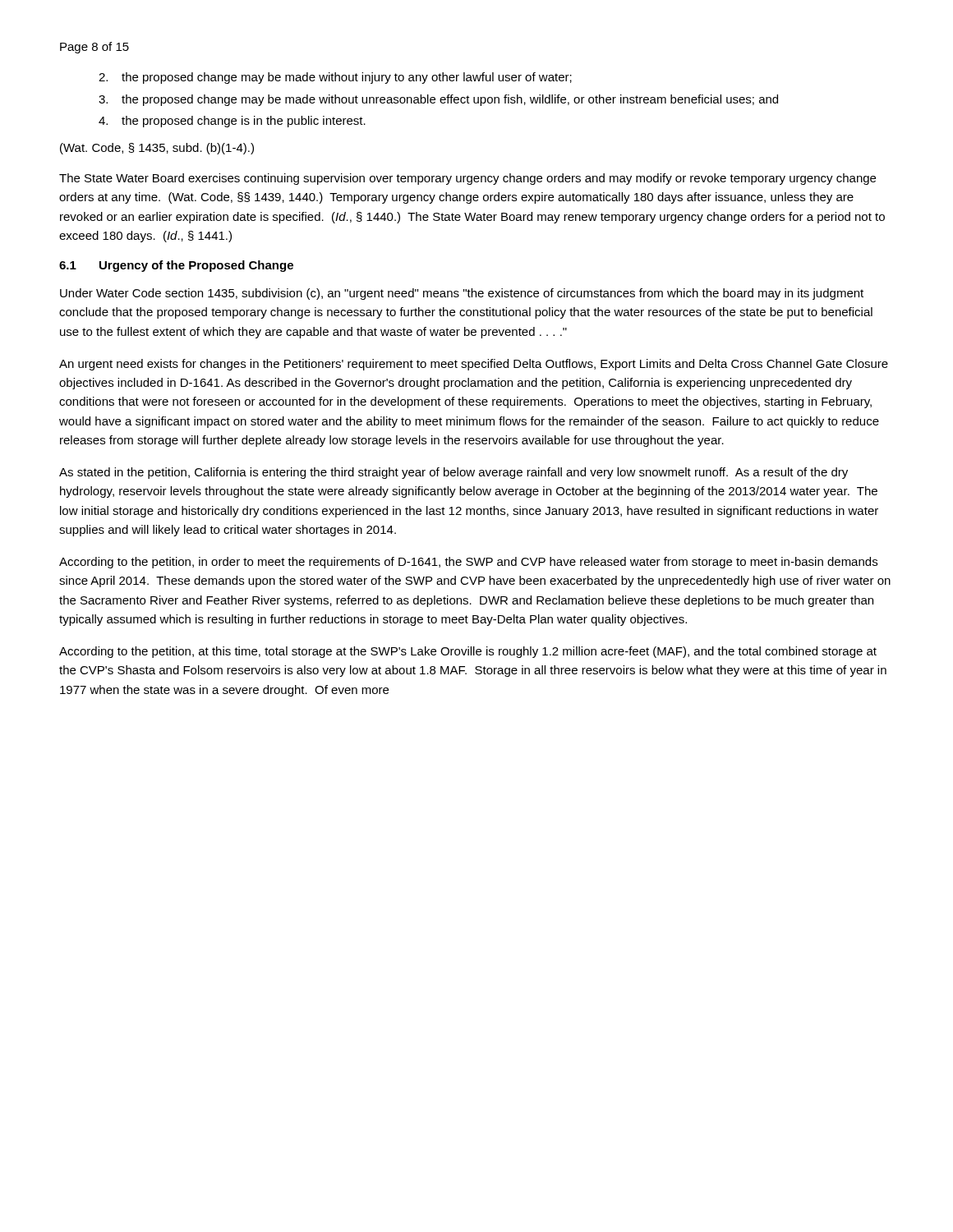Select the text that says "(Wat. Code, § 1435, subd. (b)(1-4).)"

click(157, 147)
